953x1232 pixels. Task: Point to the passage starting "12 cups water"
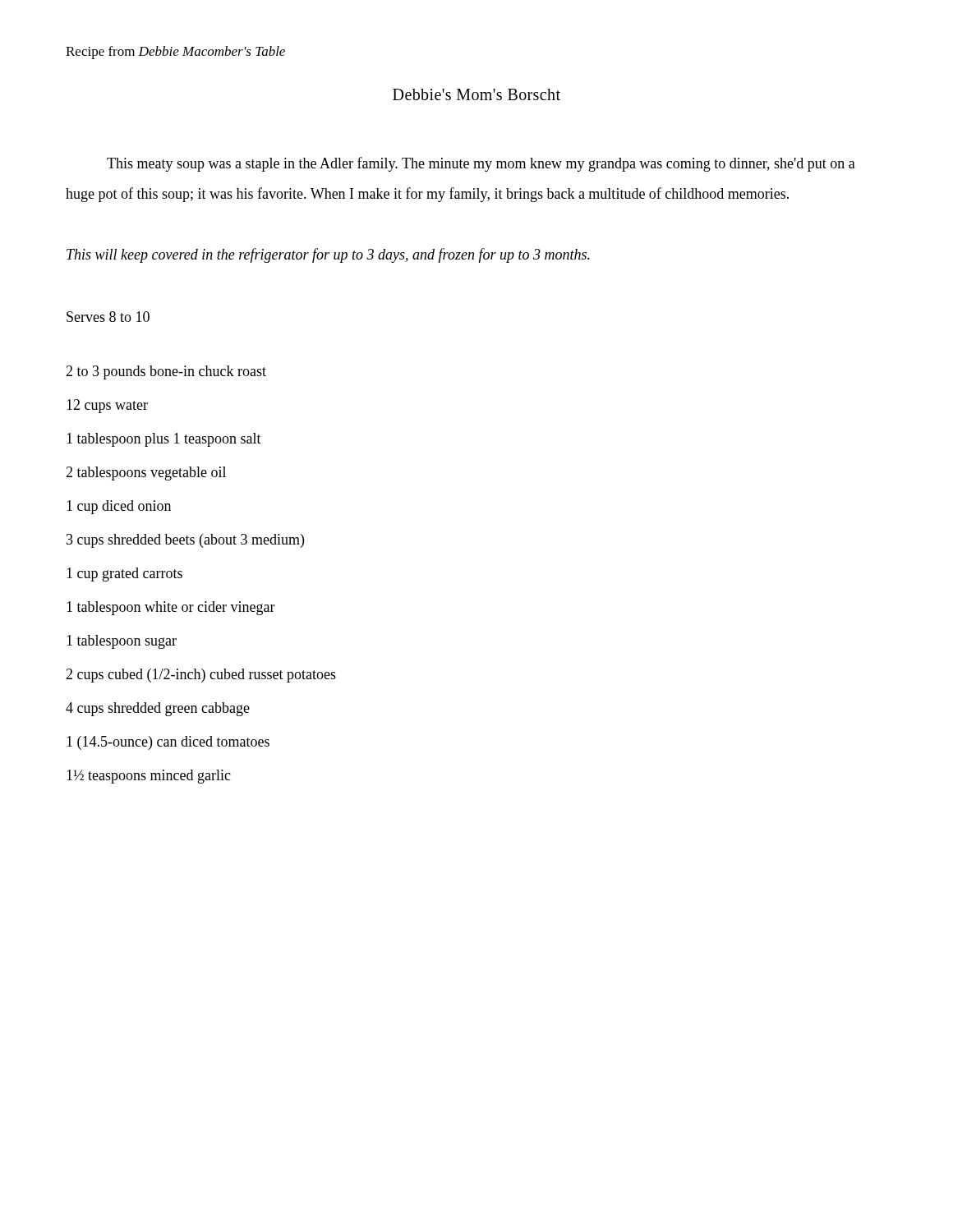(x=107, y=405)
